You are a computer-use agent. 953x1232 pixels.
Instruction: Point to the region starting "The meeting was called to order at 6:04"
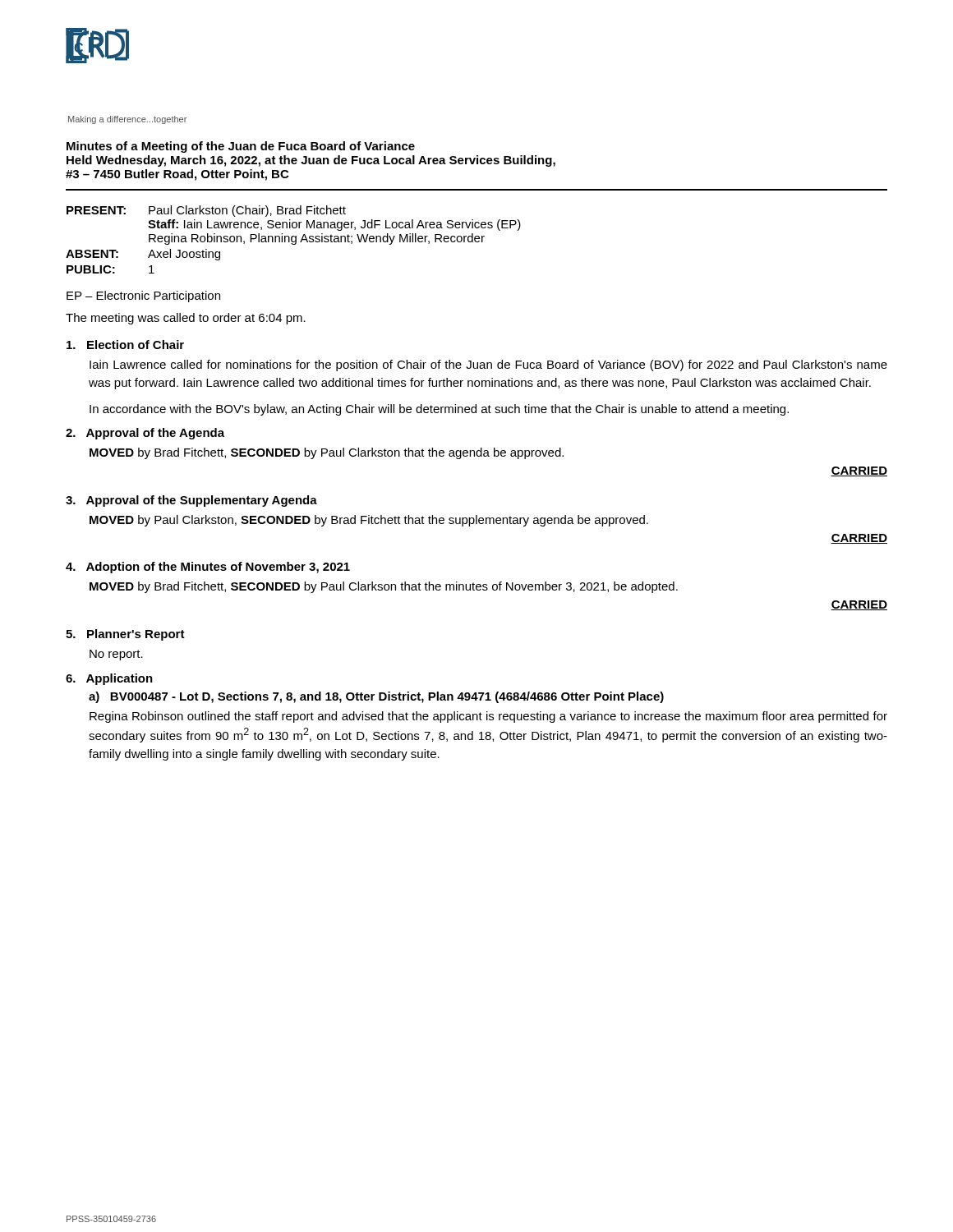(186, 317)
